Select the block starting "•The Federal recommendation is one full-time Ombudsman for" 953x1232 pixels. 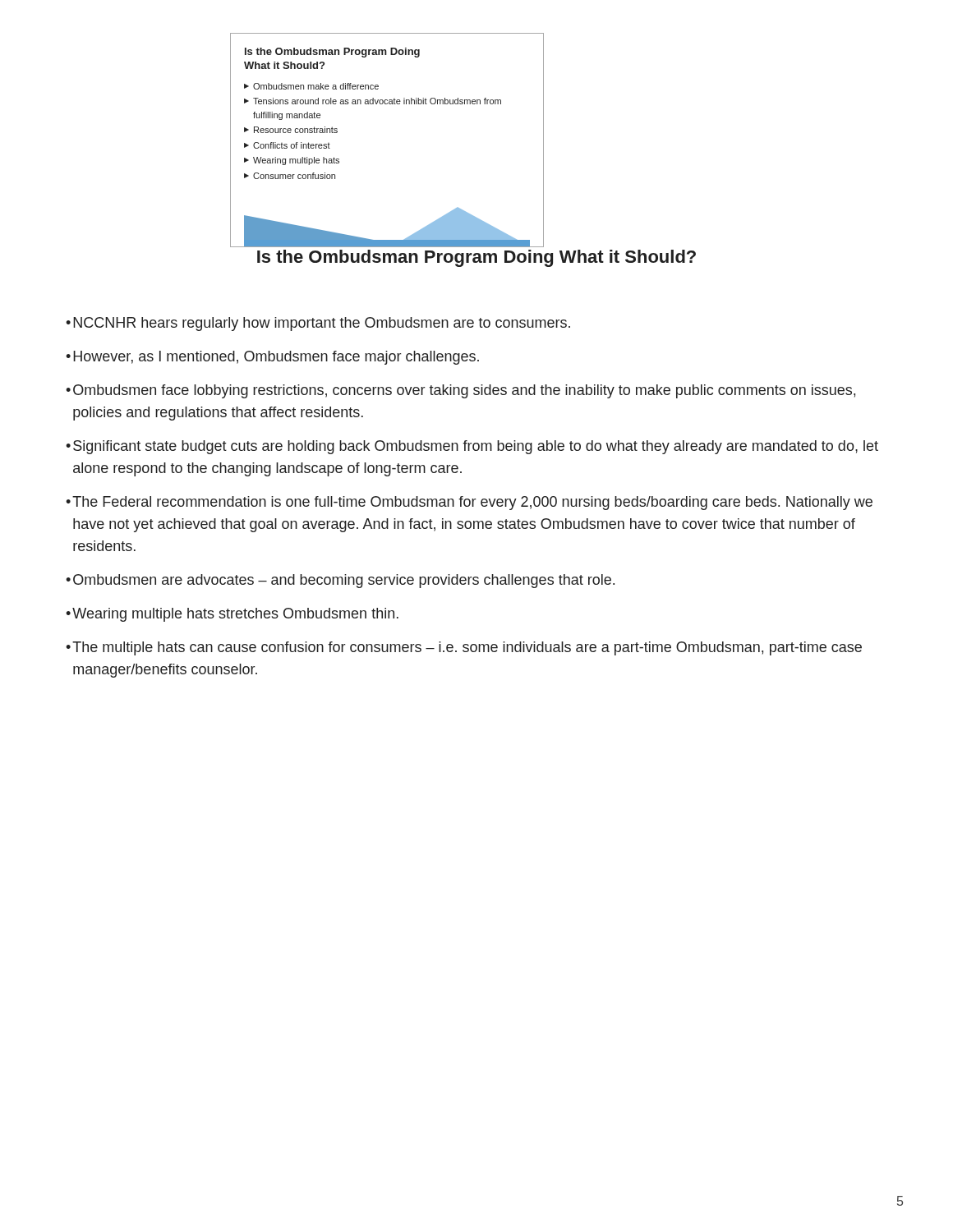(x=472, y=524)
